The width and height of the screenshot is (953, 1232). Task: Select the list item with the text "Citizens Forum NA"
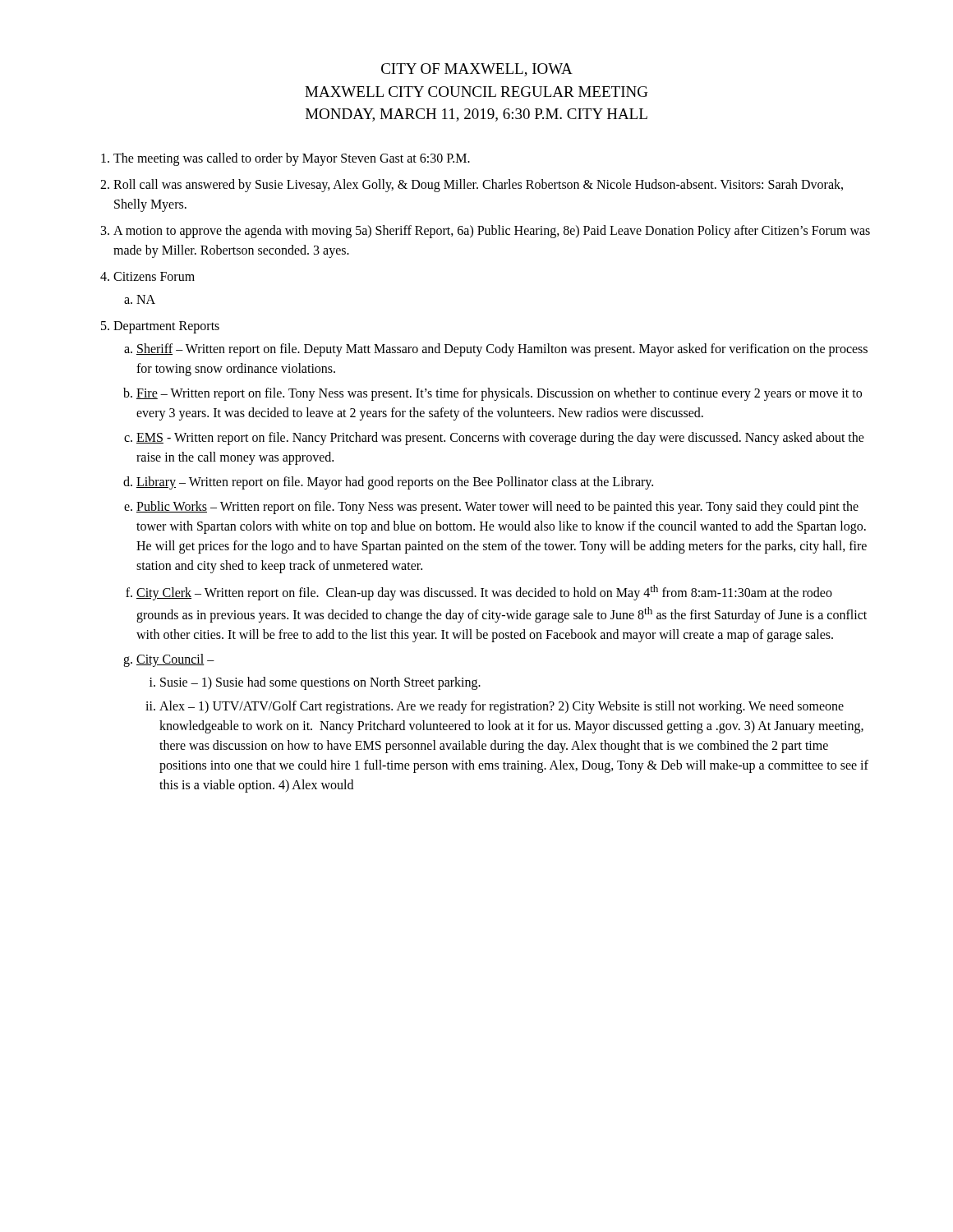tap(154, 276)
